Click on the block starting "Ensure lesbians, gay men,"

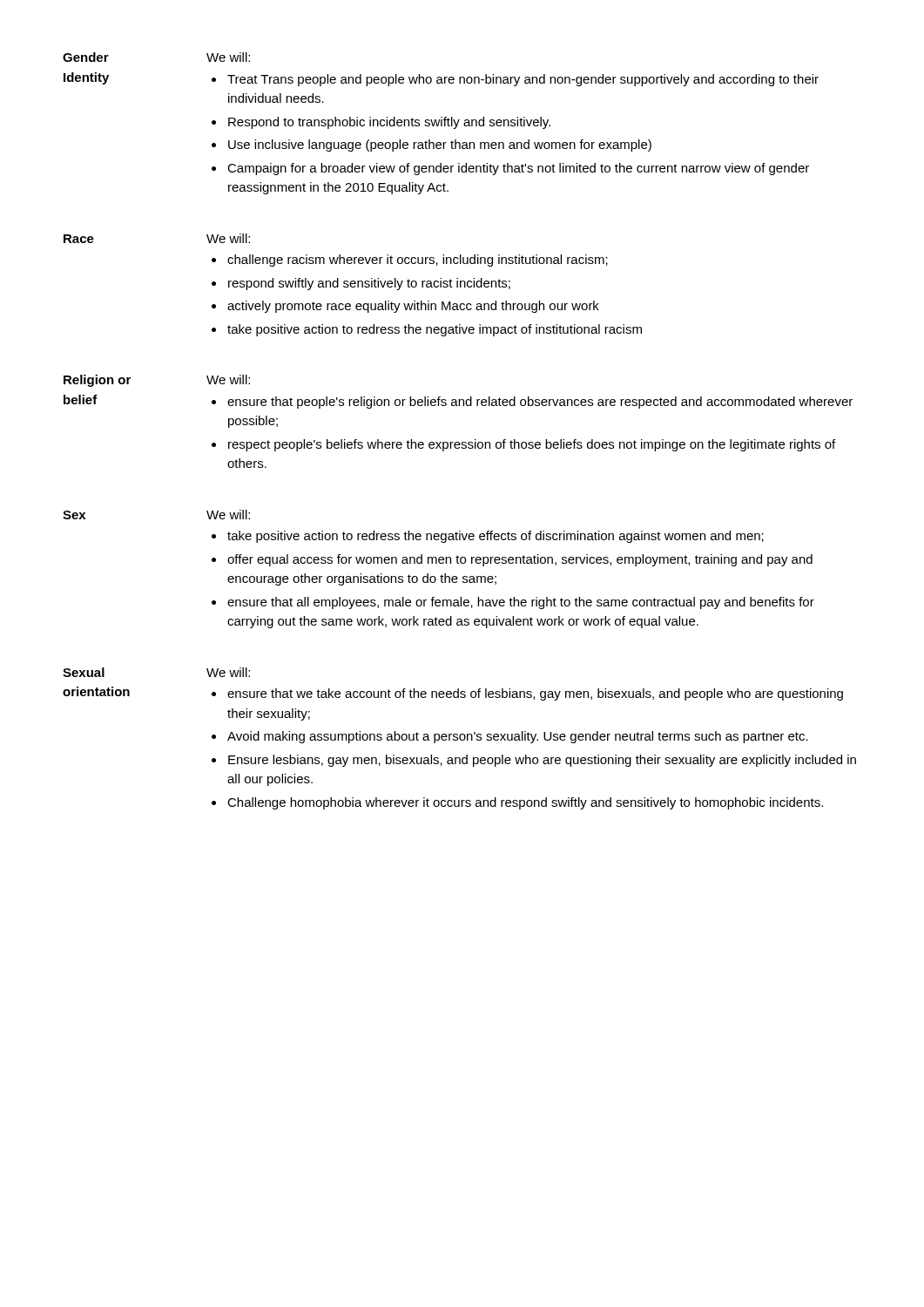coord(542,769)
